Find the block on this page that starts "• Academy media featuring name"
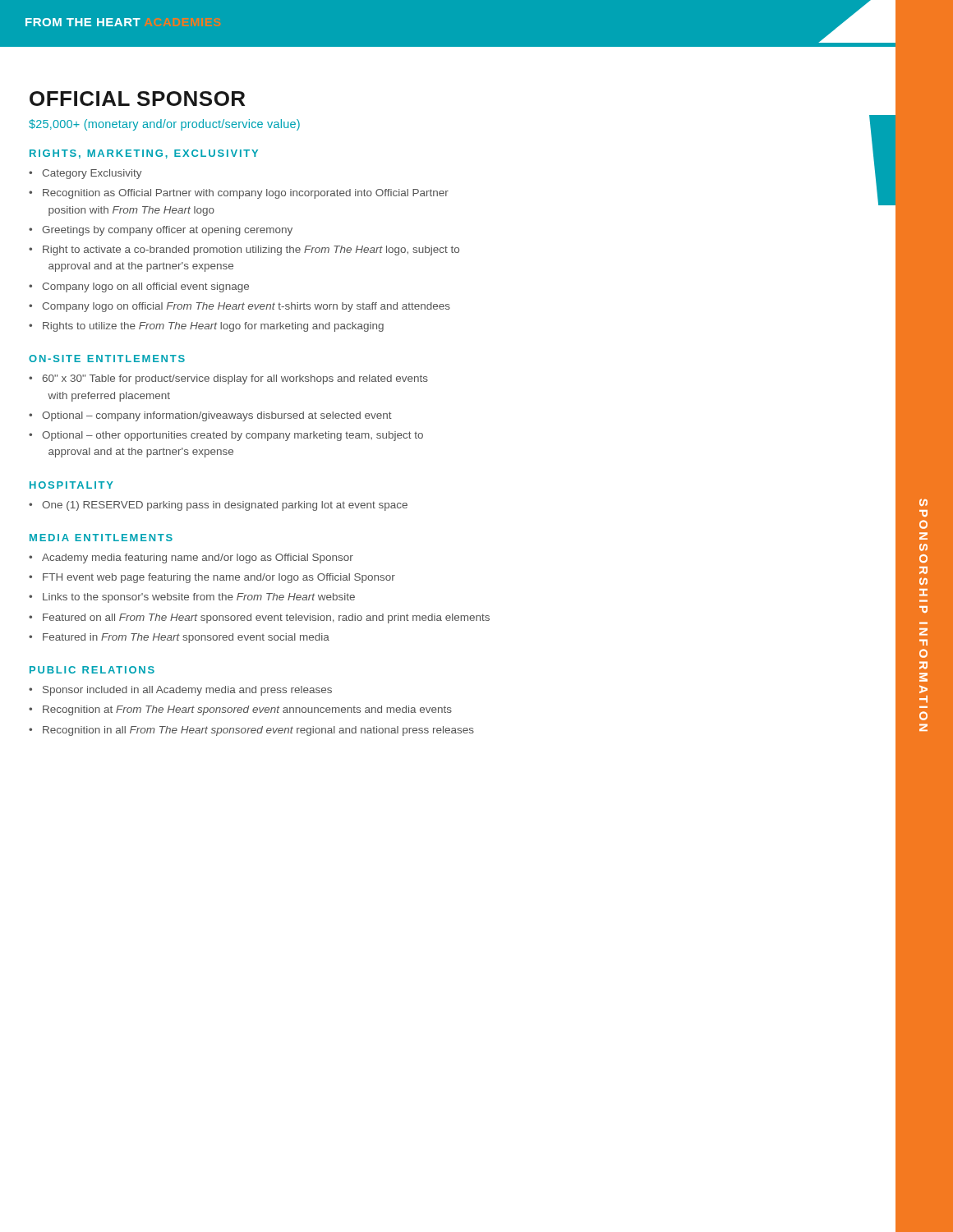The height and width of the screenshot is (1232, 953). (x=191, y=558)
